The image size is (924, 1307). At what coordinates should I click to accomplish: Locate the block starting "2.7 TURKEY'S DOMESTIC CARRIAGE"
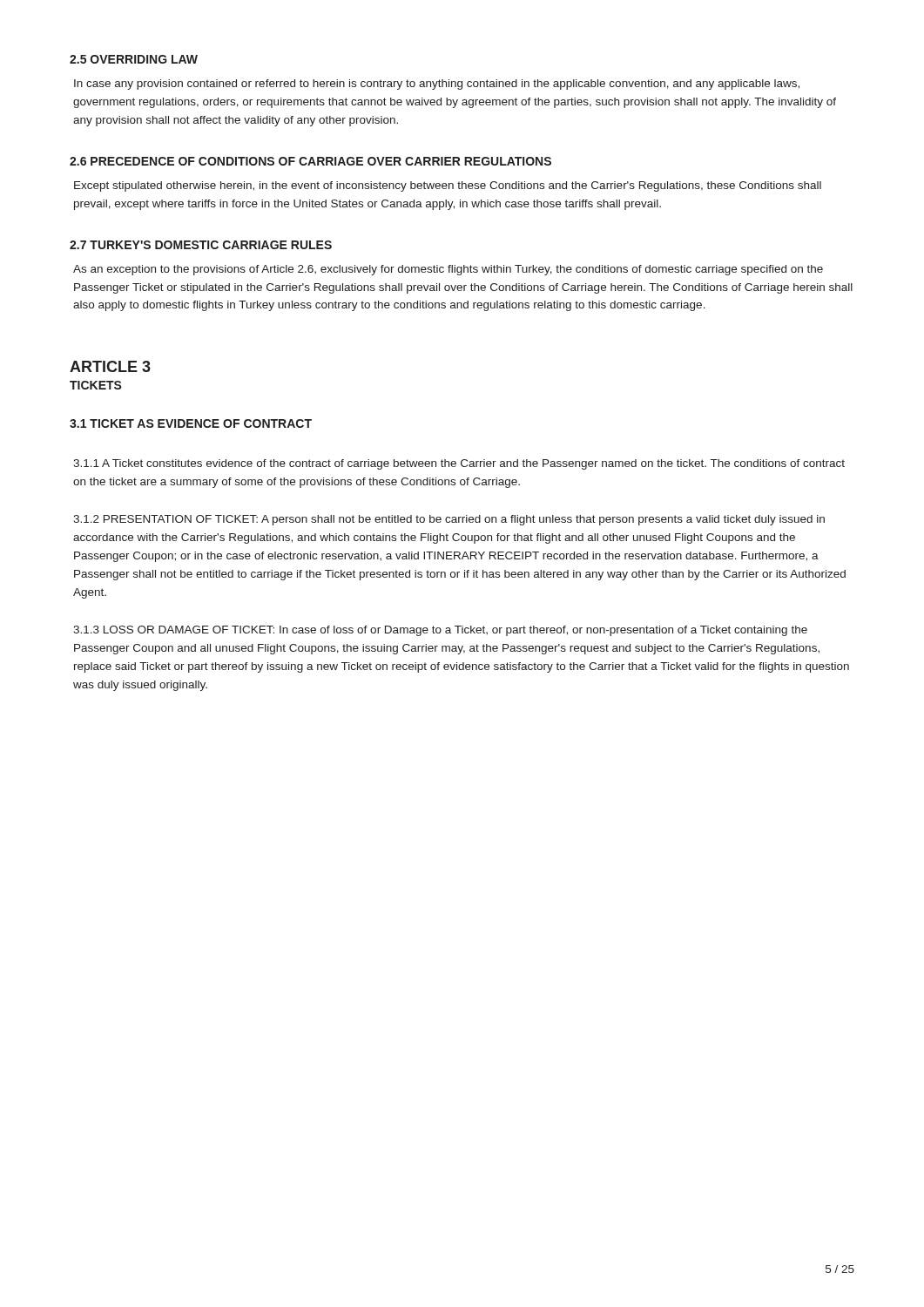point(201,244)
